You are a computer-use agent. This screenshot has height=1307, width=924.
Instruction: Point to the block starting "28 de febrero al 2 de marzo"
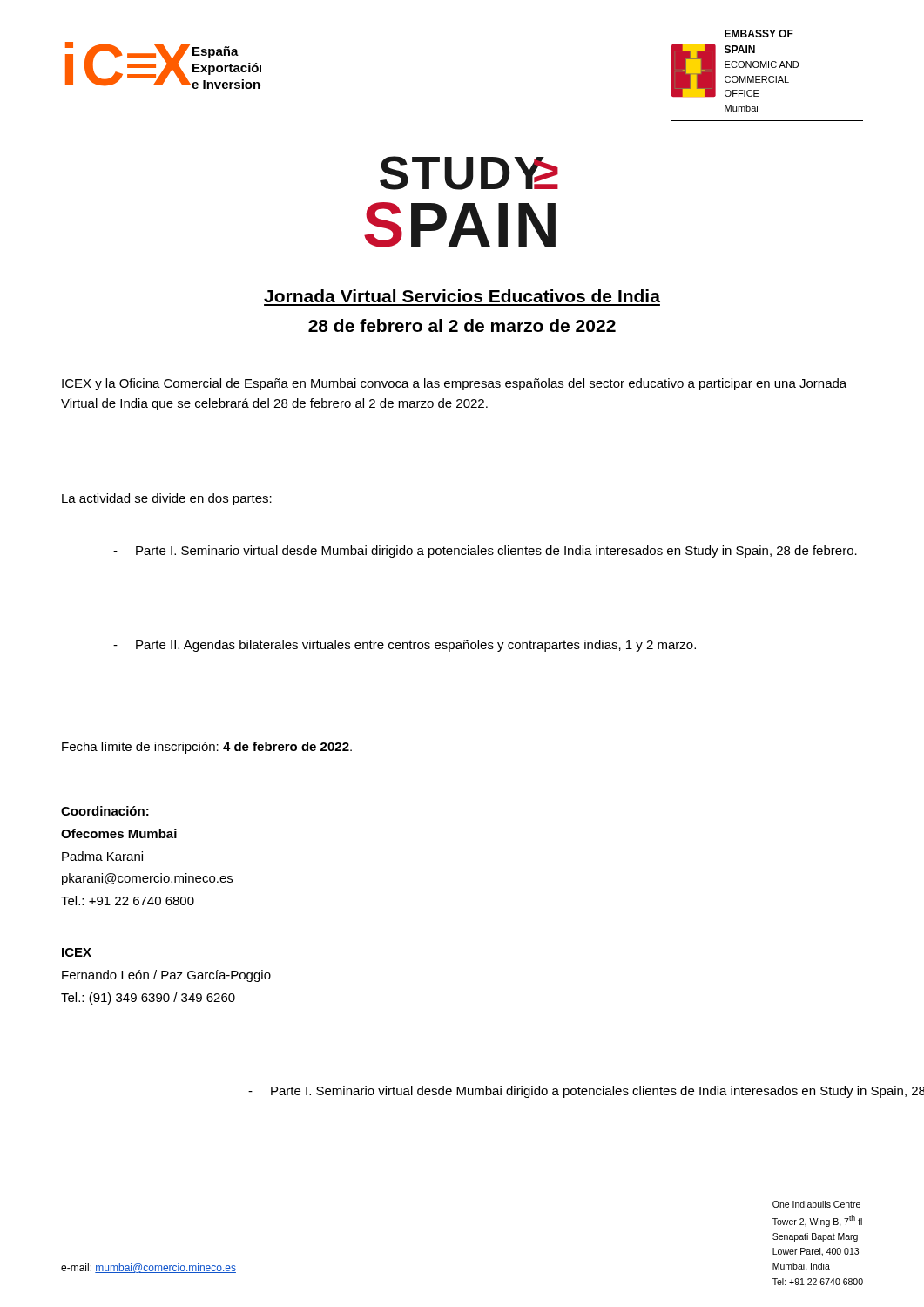coord(462,325)
